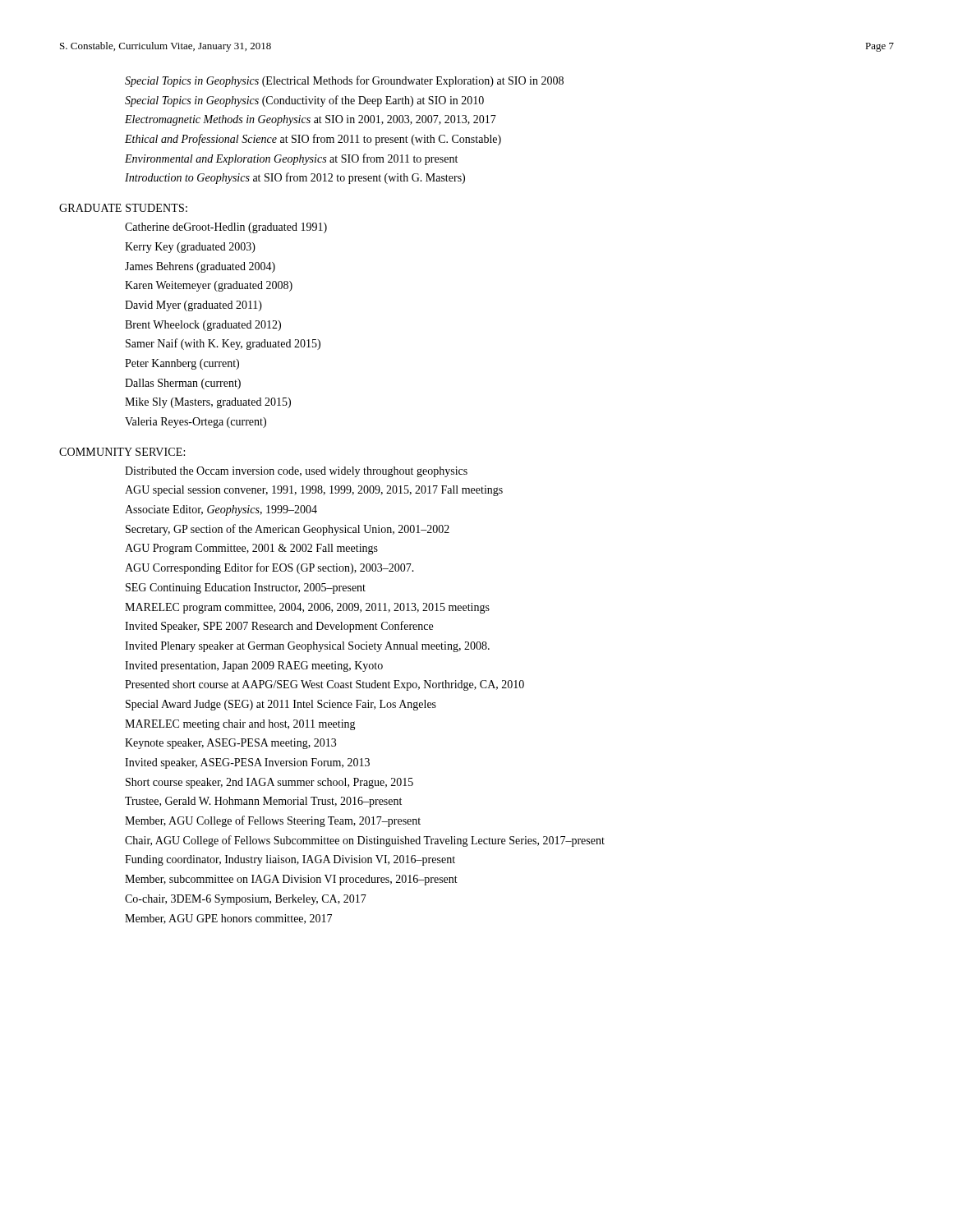The image size is (953, 1232).
Task: Click on the passage starting "Environmental and Exploration"
Action: click(x=291, y=159)
